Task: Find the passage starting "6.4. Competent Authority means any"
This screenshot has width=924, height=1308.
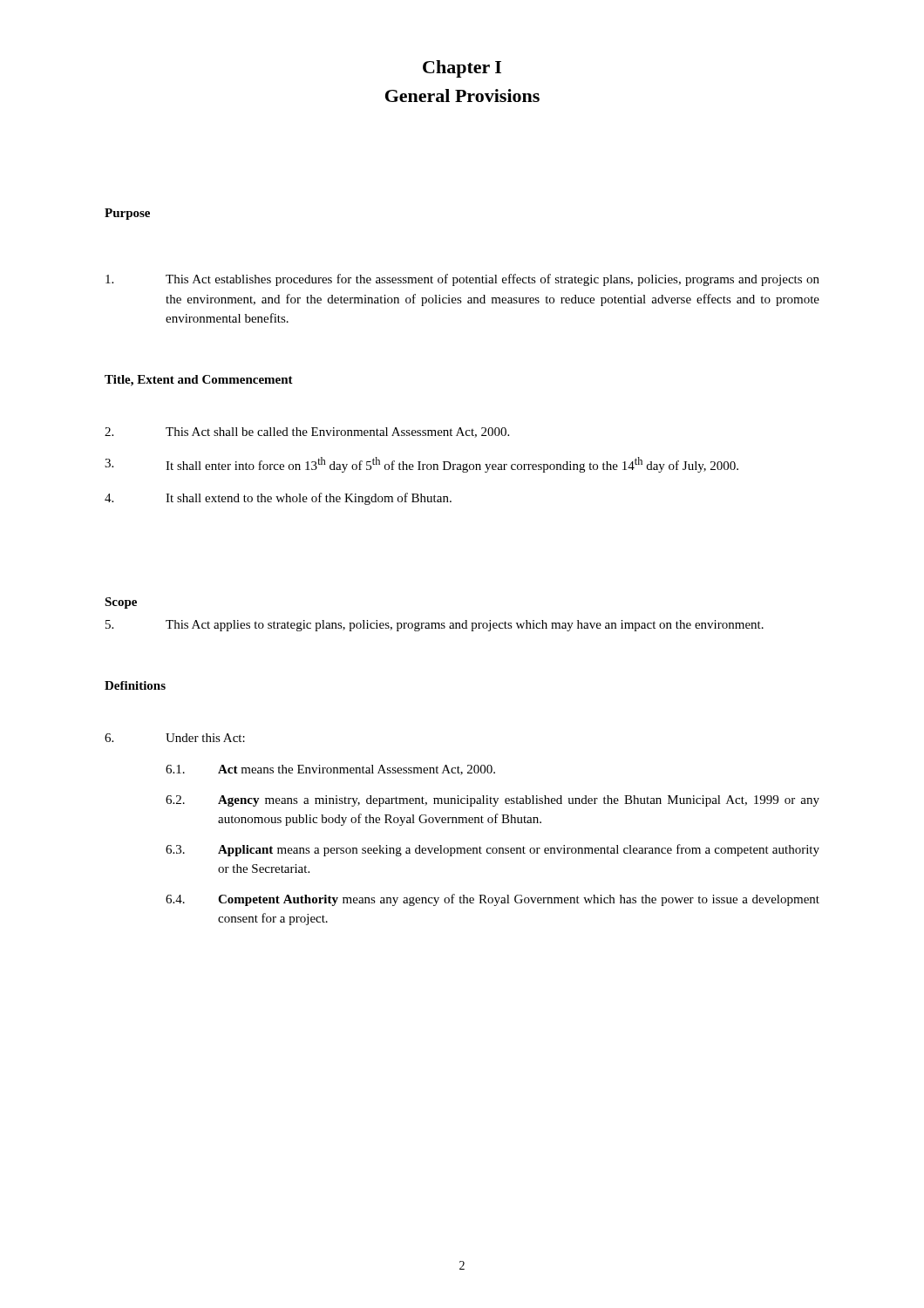Action: pos(492,909)
